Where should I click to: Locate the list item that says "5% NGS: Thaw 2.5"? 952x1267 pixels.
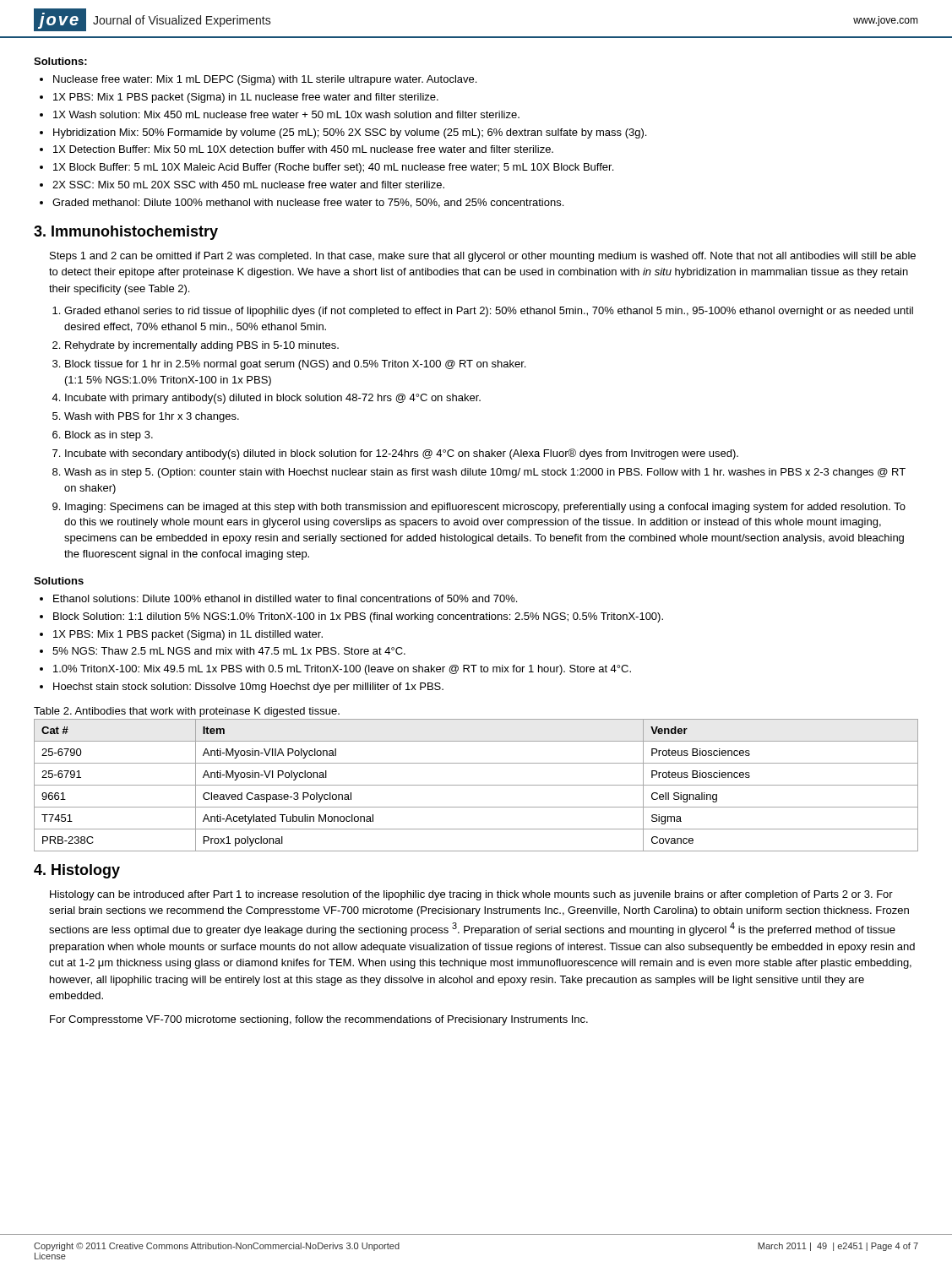click(x=229, y=651)
